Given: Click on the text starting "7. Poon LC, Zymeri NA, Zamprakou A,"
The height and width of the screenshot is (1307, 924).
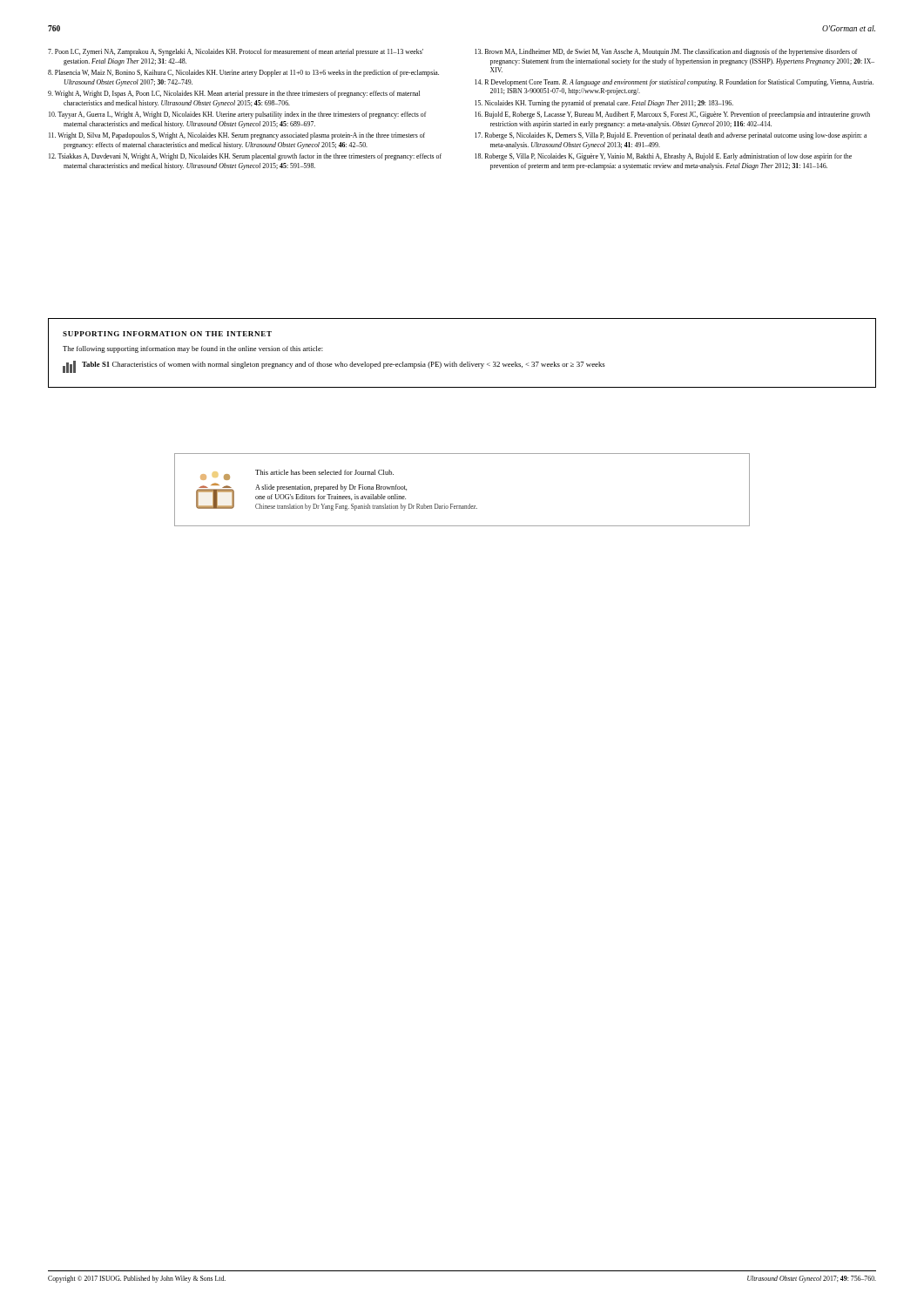Looking at the screenshot, I should pos(236,56).
